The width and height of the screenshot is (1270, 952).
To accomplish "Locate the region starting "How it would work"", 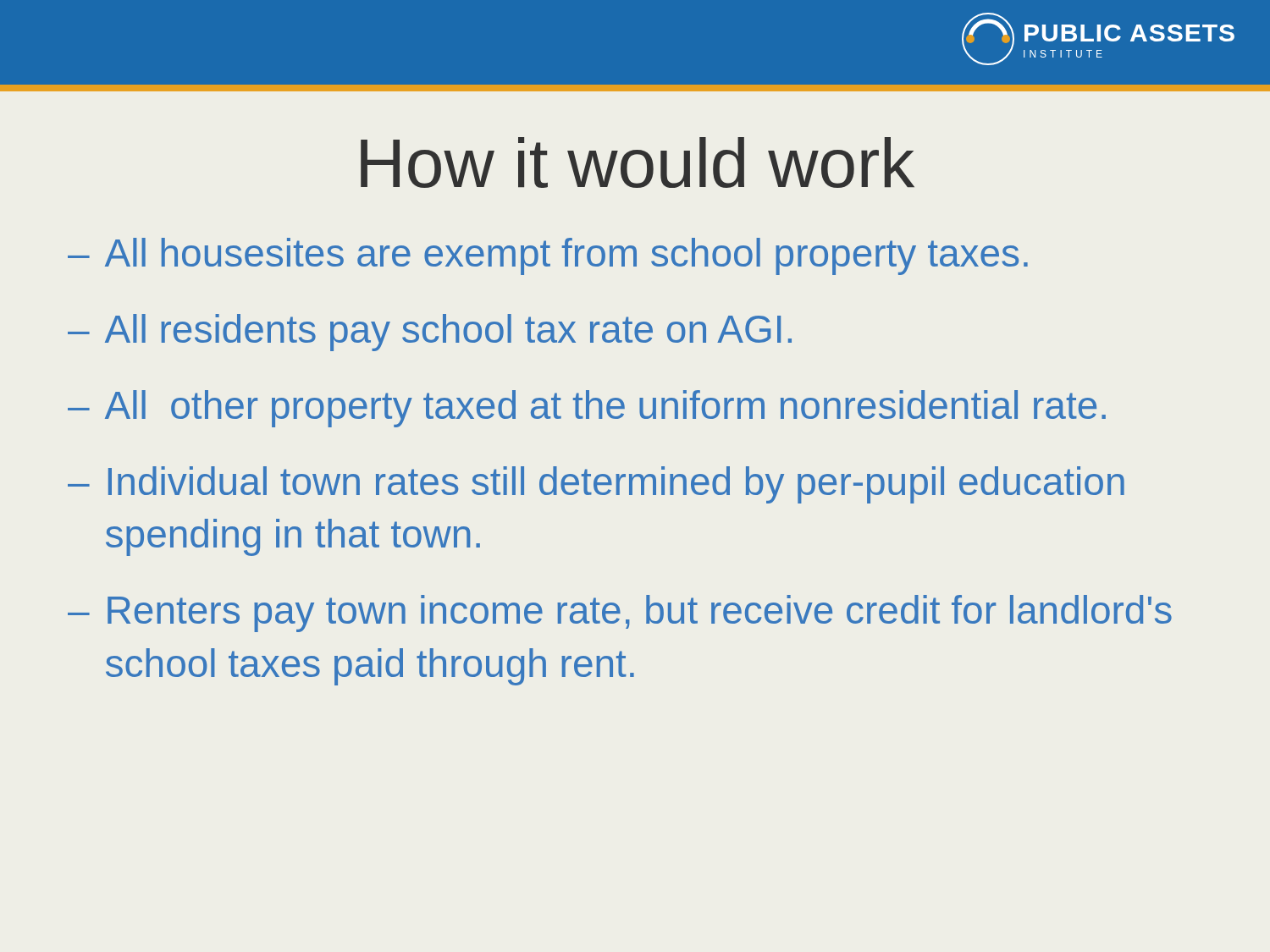I will point(635,156).
